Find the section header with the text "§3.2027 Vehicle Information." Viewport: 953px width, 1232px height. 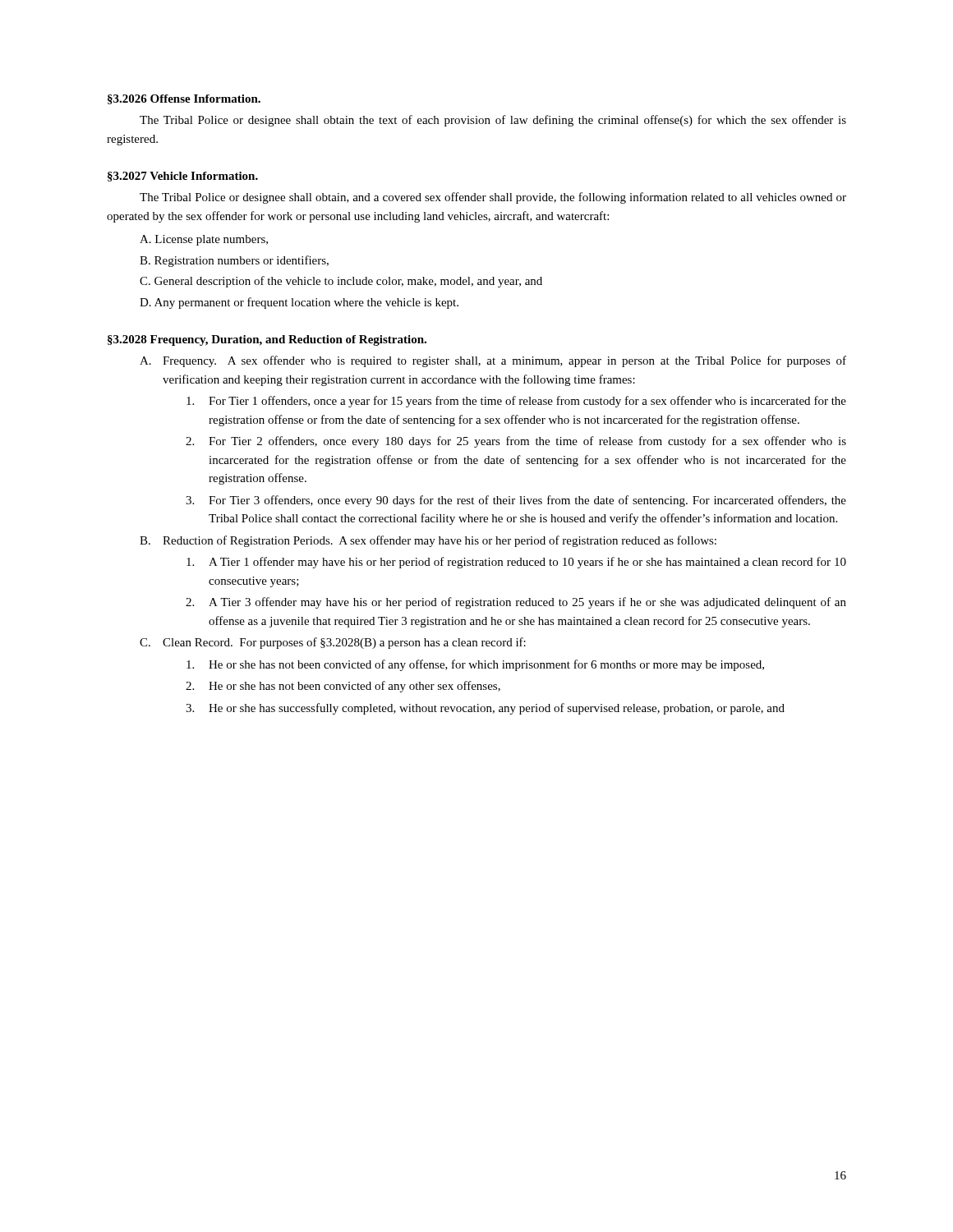182,176
